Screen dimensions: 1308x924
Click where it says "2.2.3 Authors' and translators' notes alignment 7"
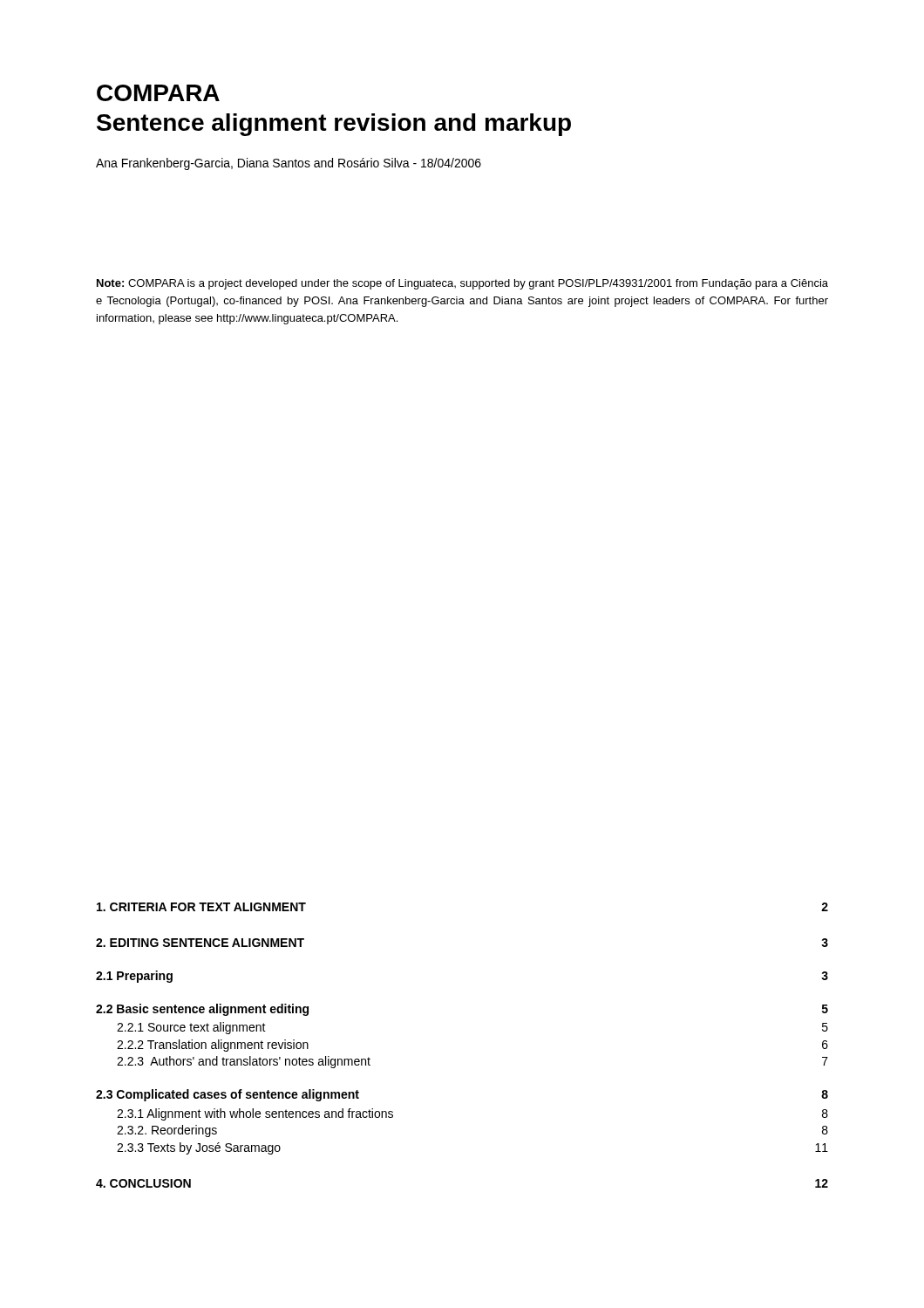pos(245,1062)
